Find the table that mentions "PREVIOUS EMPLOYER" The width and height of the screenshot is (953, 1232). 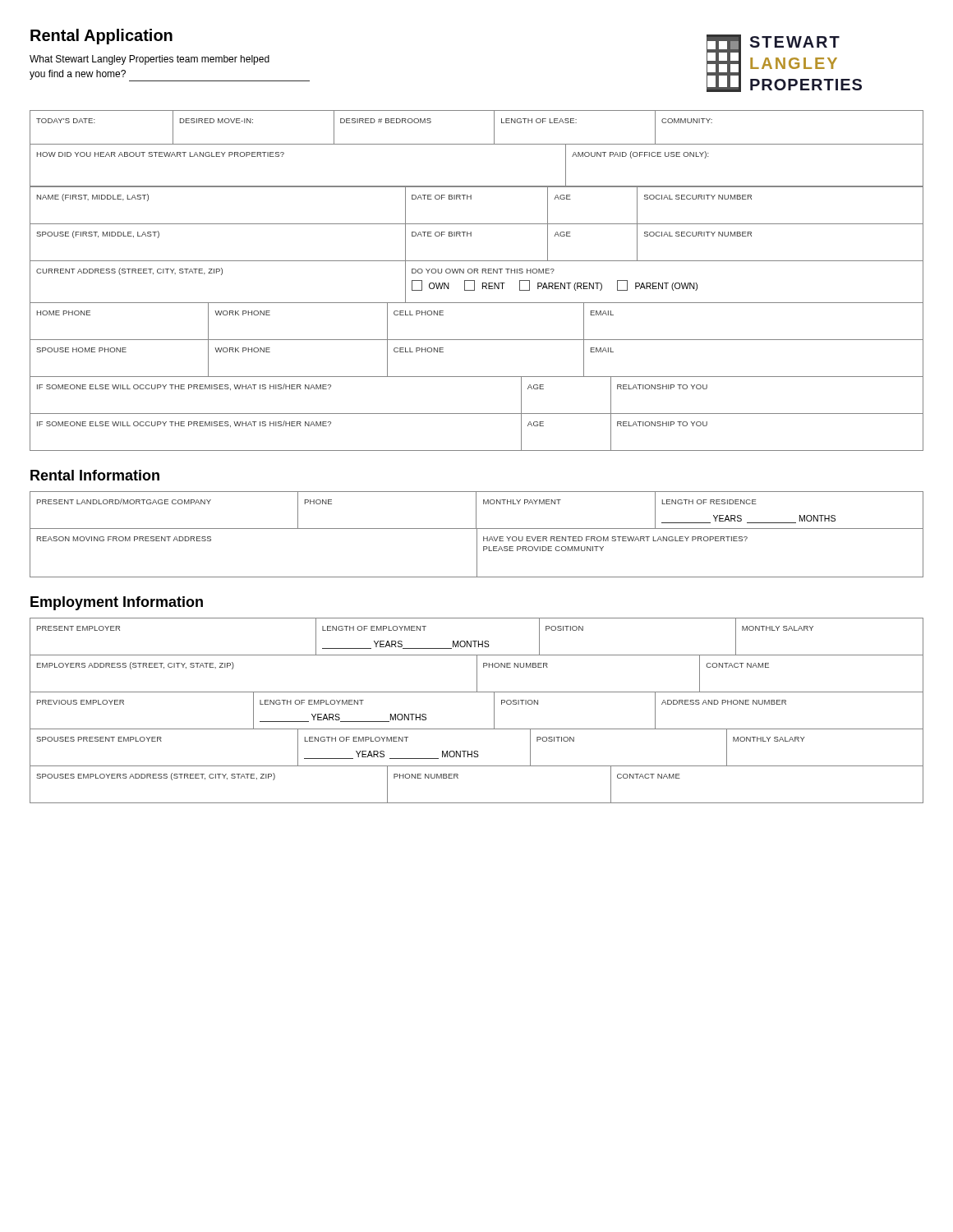pyautogui.click(x=476, y=711)
